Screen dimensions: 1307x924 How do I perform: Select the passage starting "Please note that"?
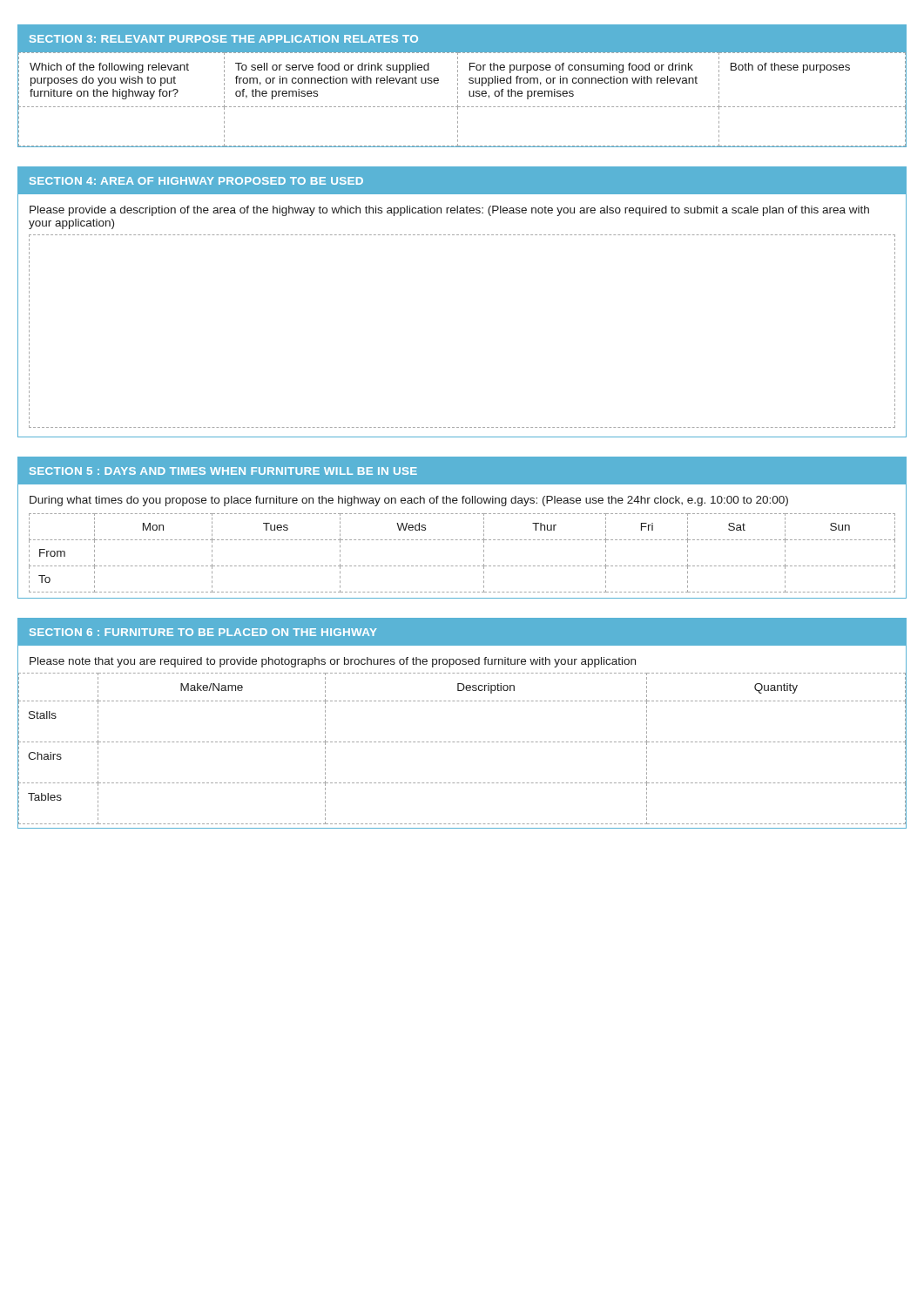click(333, 661)
